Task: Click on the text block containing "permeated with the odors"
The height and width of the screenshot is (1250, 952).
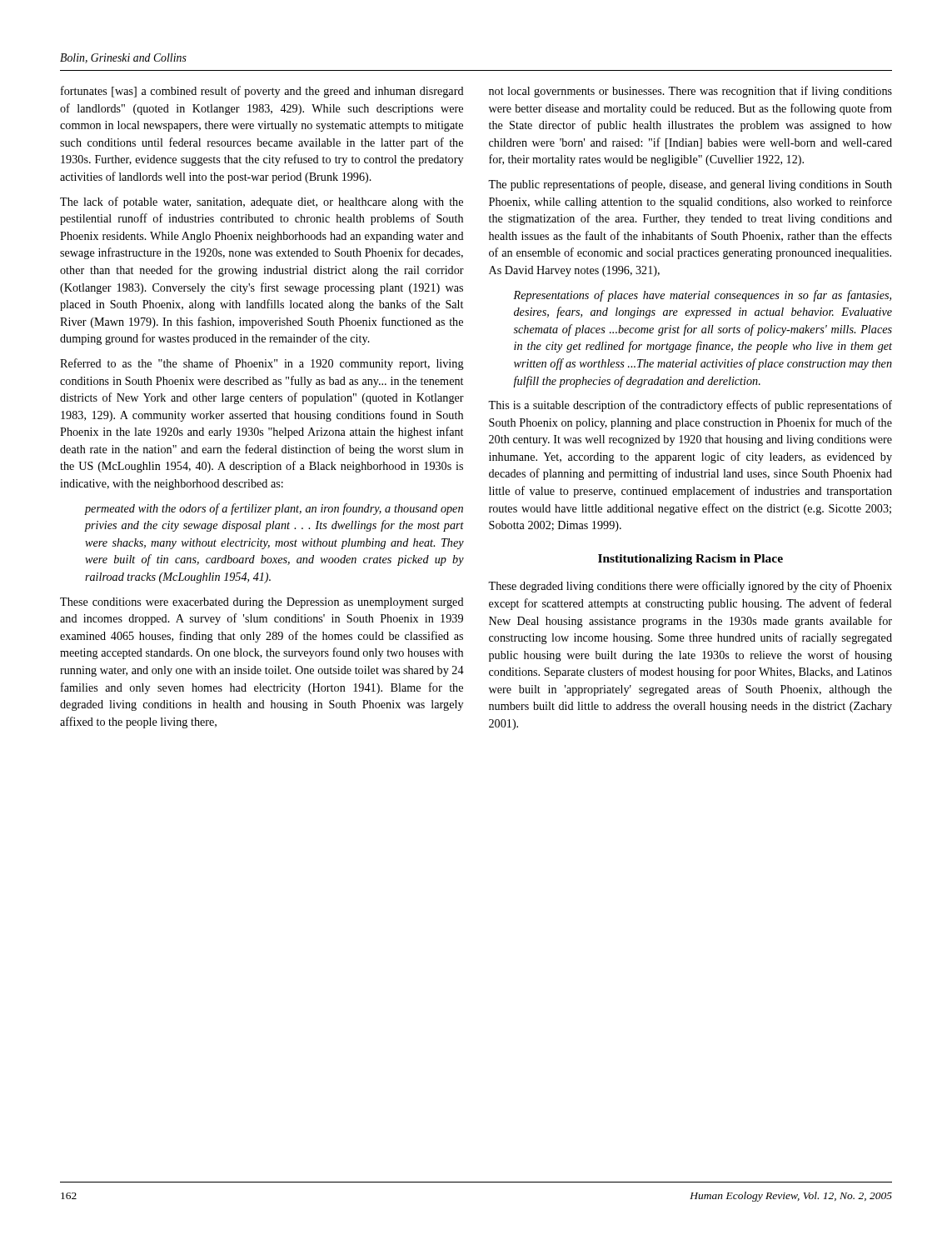Action: 274,543
